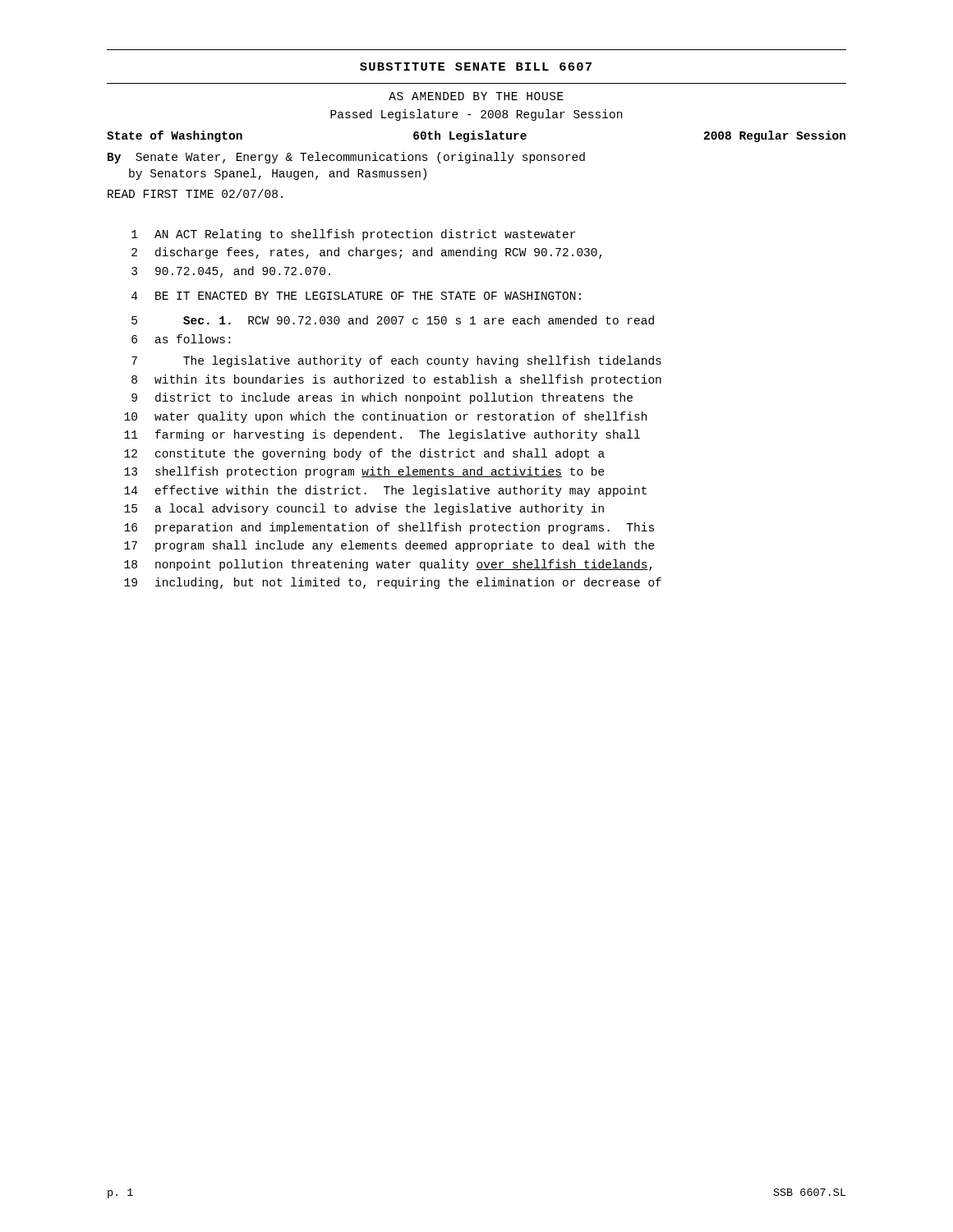Select the element starting "7 The legislative authority of"
953x1232 pixels.
[x=476, y=362]
